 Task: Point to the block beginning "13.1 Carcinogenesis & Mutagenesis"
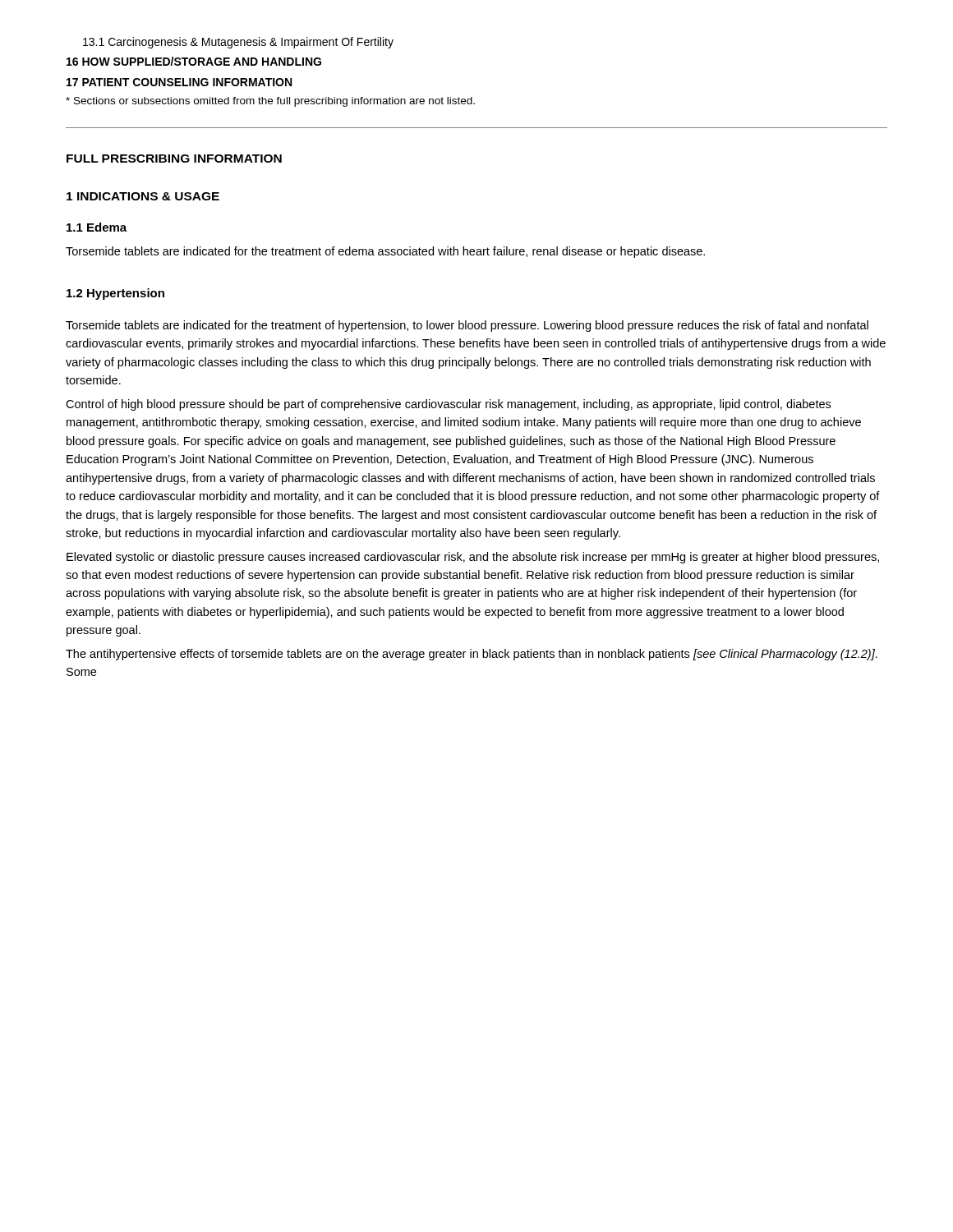(x=238, y=42)
